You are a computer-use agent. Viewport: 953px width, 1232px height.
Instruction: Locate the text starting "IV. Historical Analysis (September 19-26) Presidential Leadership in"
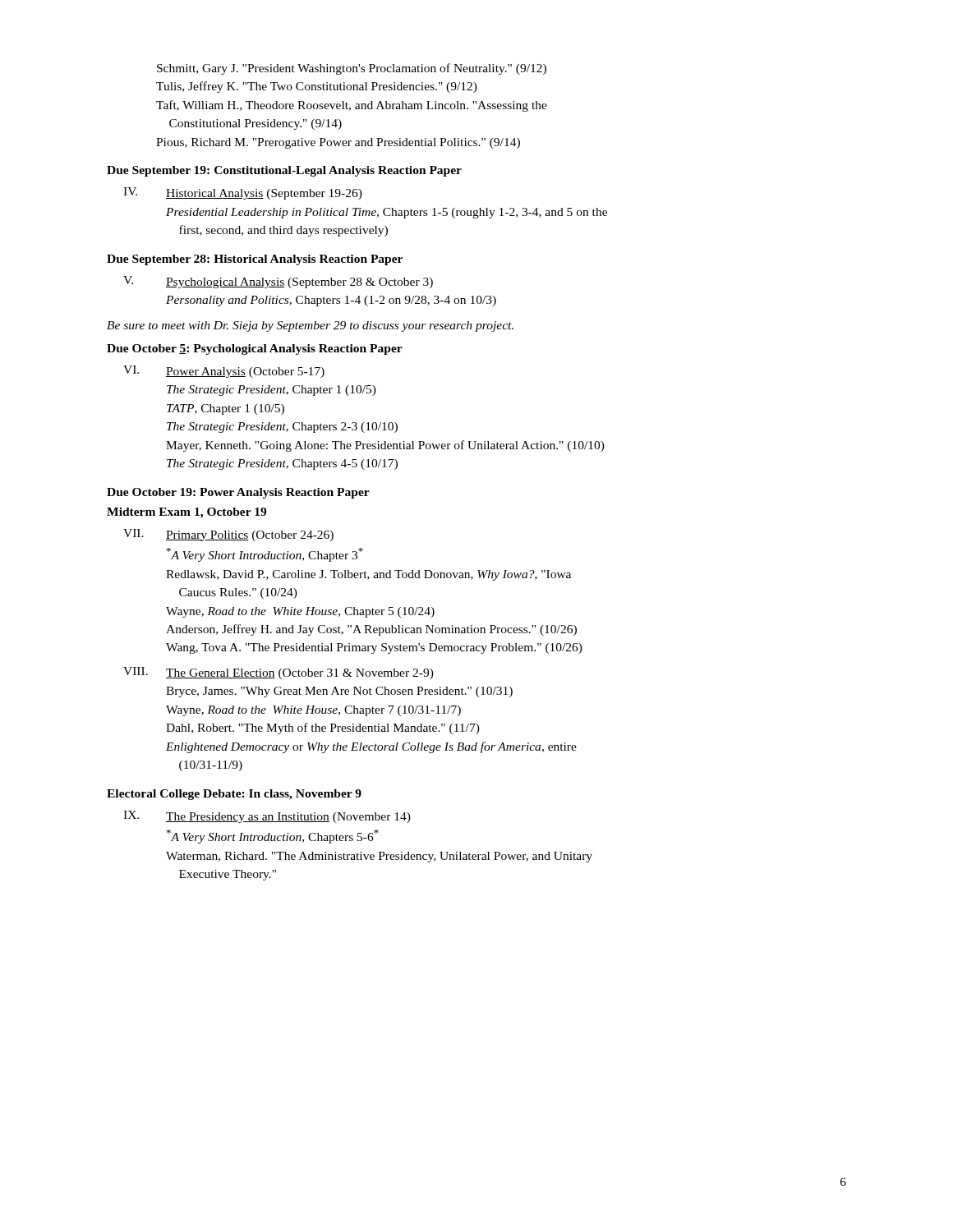485,212
